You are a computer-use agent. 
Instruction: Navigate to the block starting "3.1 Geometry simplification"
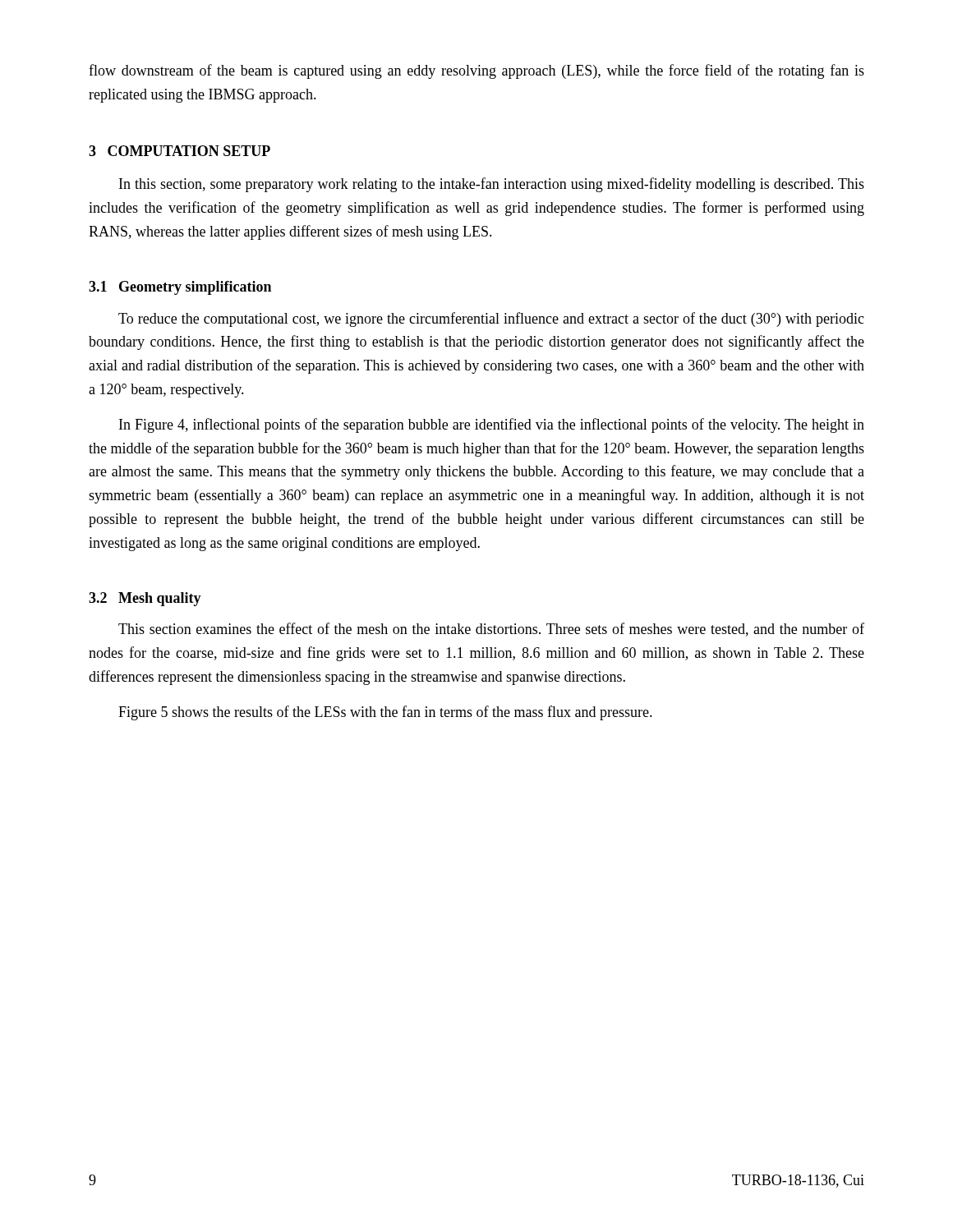180,287
